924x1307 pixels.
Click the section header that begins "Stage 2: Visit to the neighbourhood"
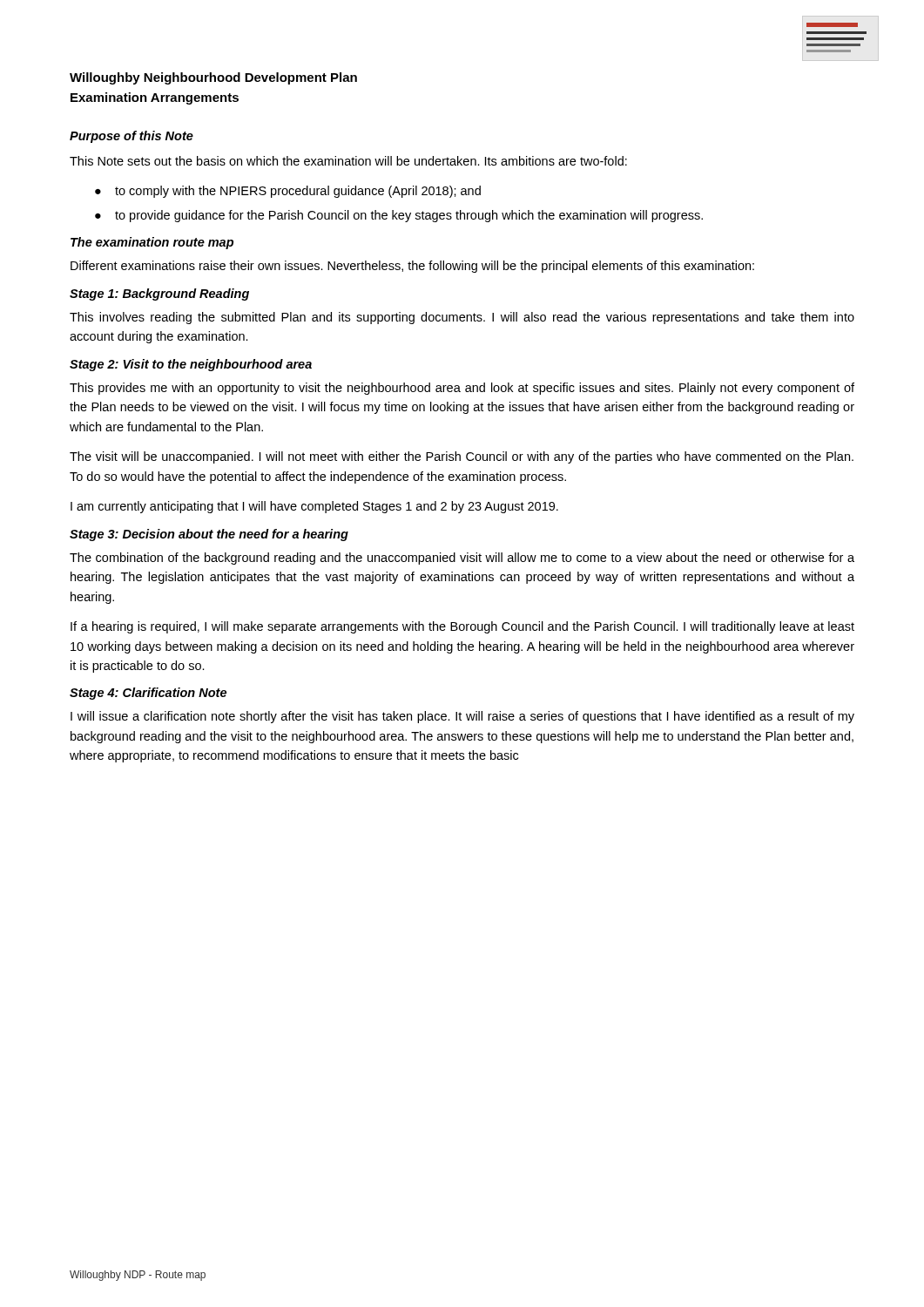coord(191,364)
